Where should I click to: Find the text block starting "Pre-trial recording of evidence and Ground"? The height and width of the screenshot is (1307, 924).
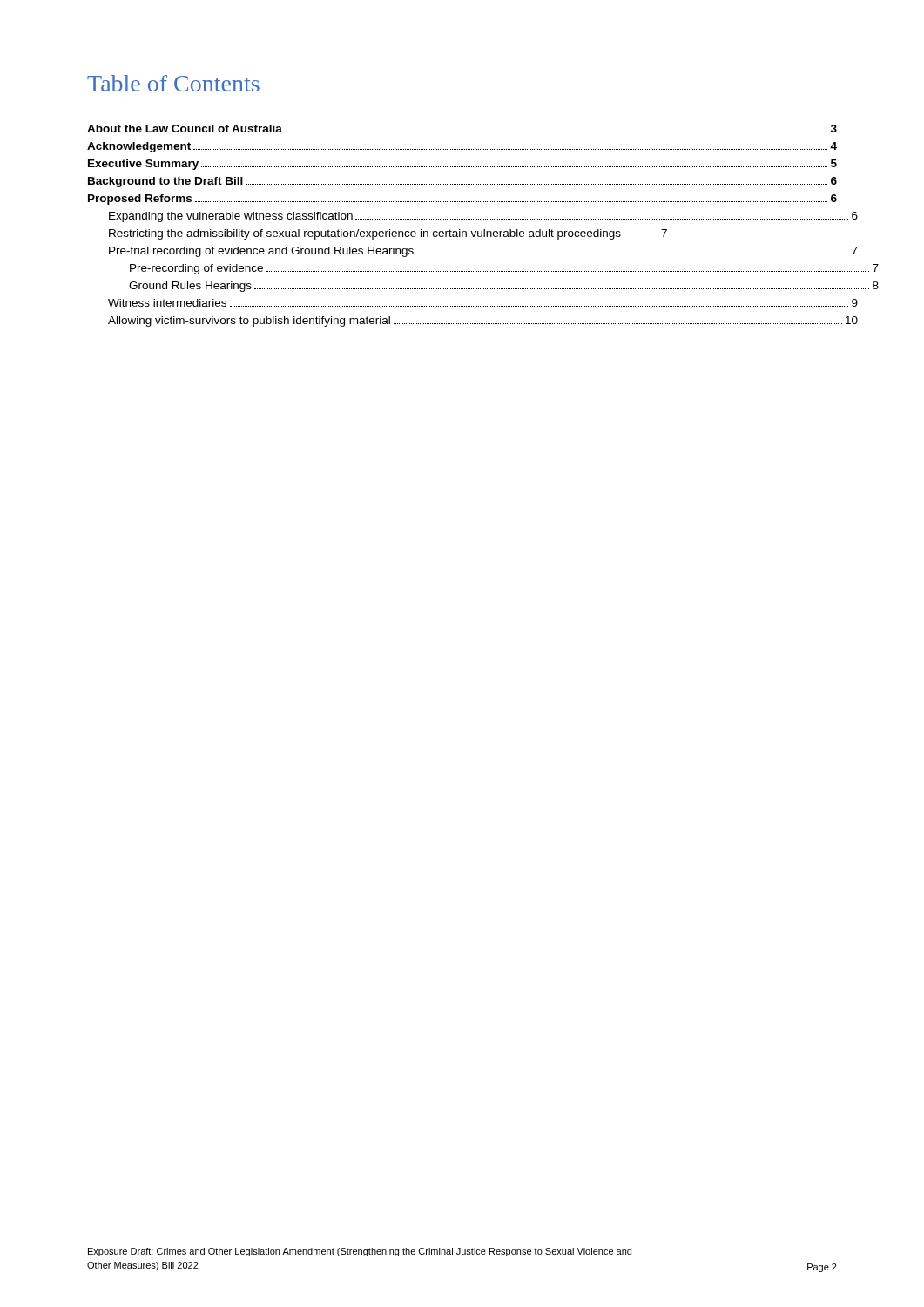point(462,251)
